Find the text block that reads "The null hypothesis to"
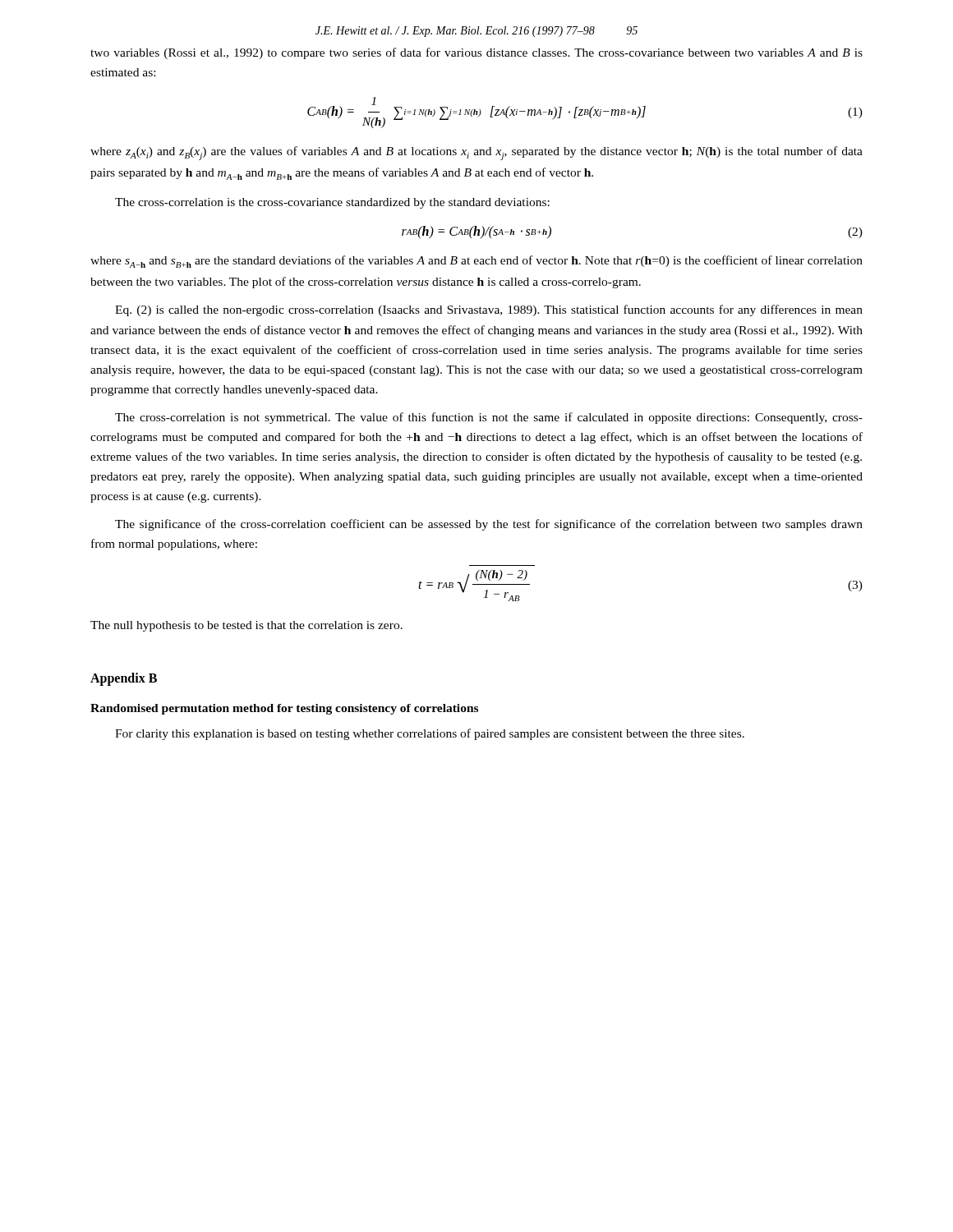Image resolution: width=953 pixels, height=1232 pixels. (246, 626)
